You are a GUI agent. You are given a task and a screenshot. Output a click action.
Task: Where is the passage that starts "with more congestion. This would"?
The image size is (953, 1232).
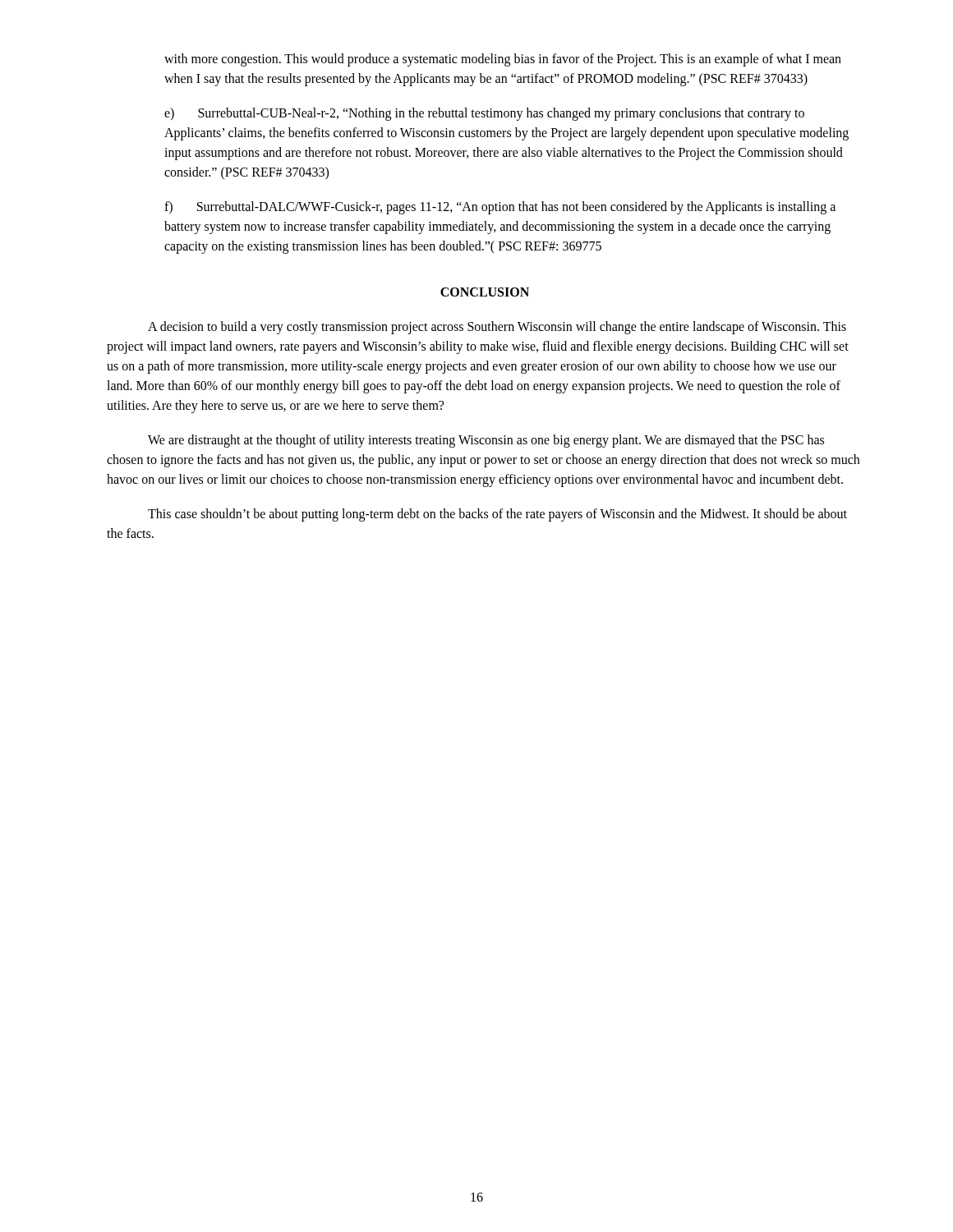click(503, 69)
